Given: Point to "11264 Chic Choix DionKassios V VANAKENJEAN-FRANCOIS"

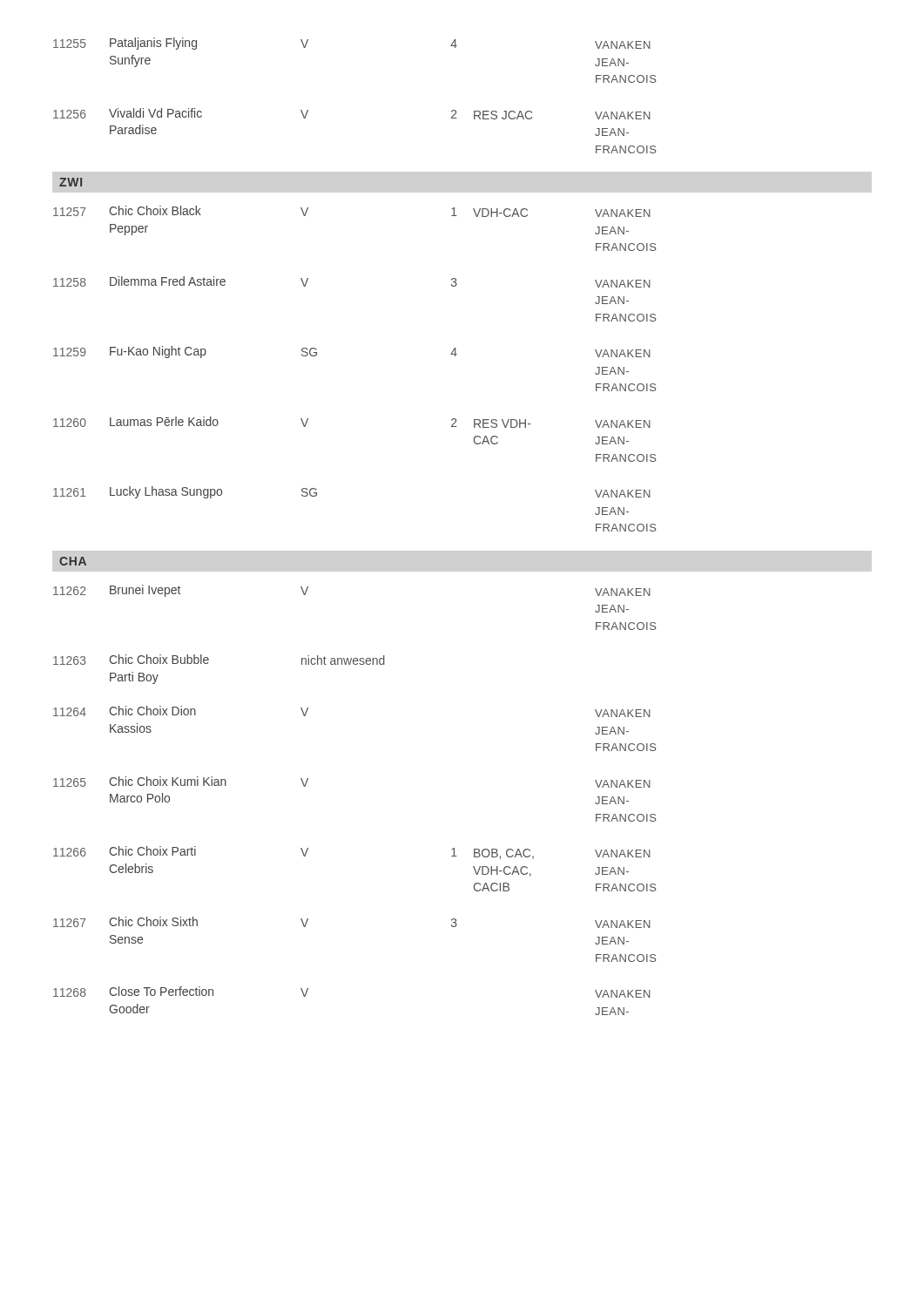Looking at the screenshot, I should [70, 711].
